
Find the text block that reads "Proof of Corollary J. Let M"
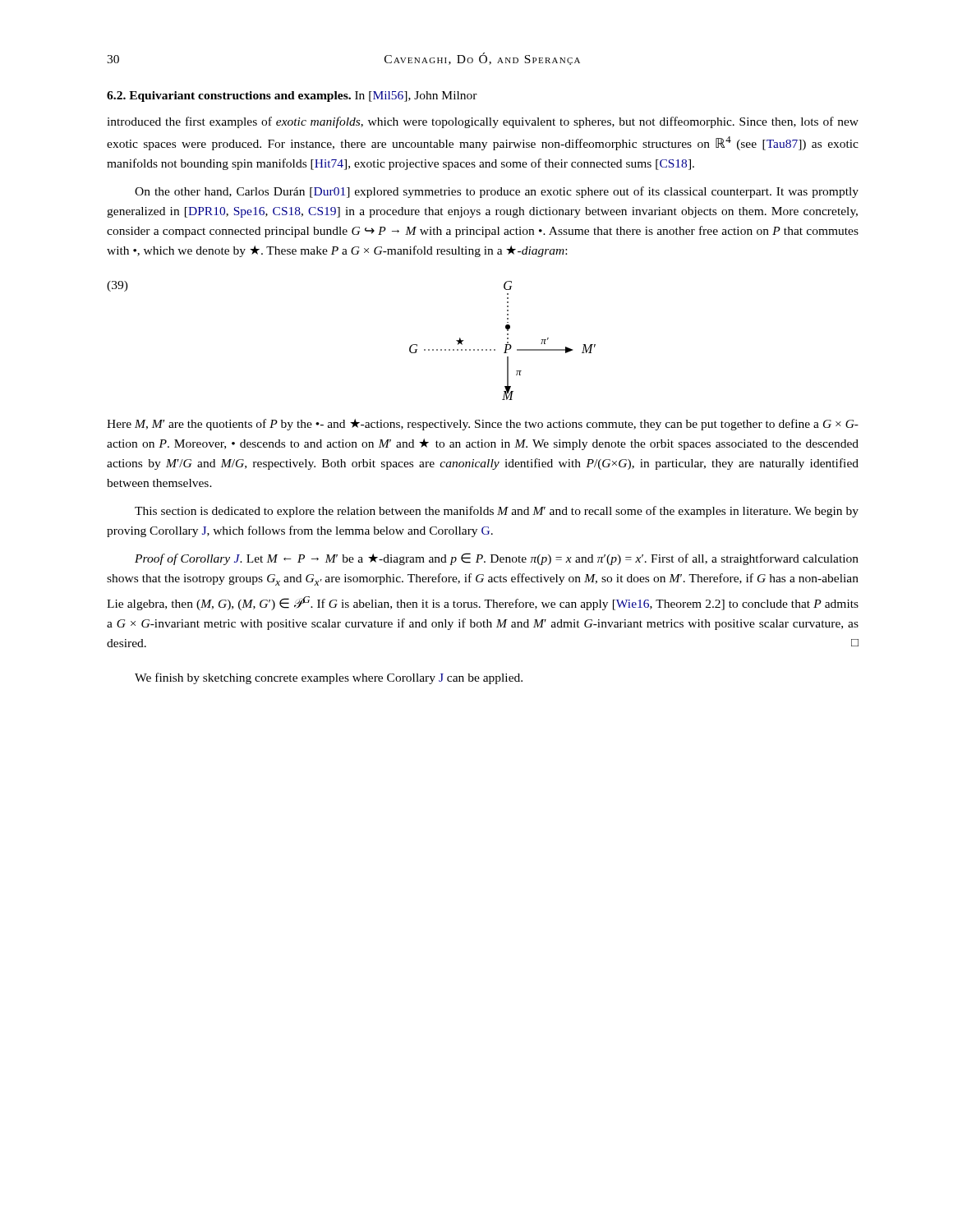(483, 602)
